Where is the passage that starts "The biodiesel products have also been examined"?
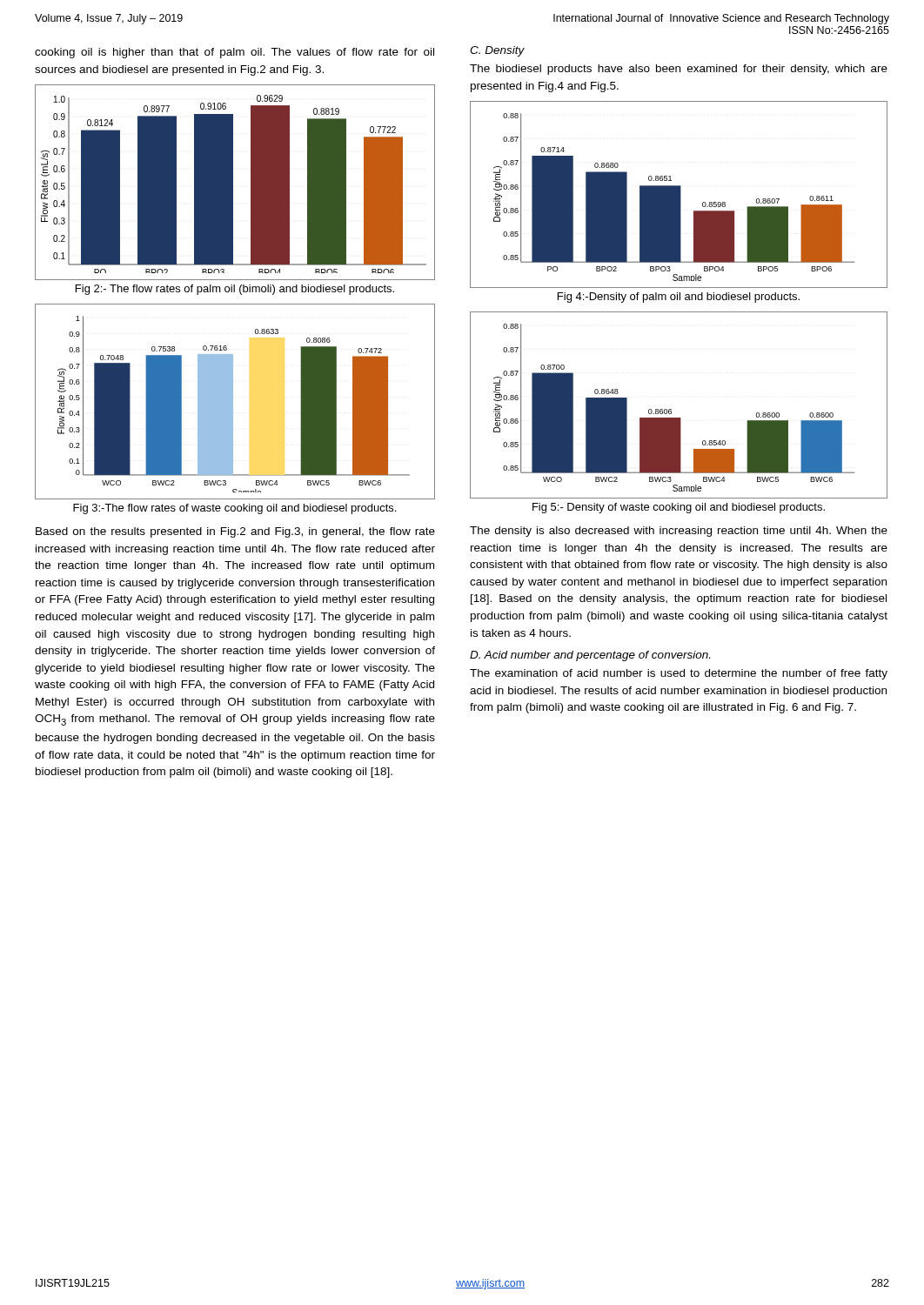The width and height of the screenshot is (924, 1305). click(679, 77)
